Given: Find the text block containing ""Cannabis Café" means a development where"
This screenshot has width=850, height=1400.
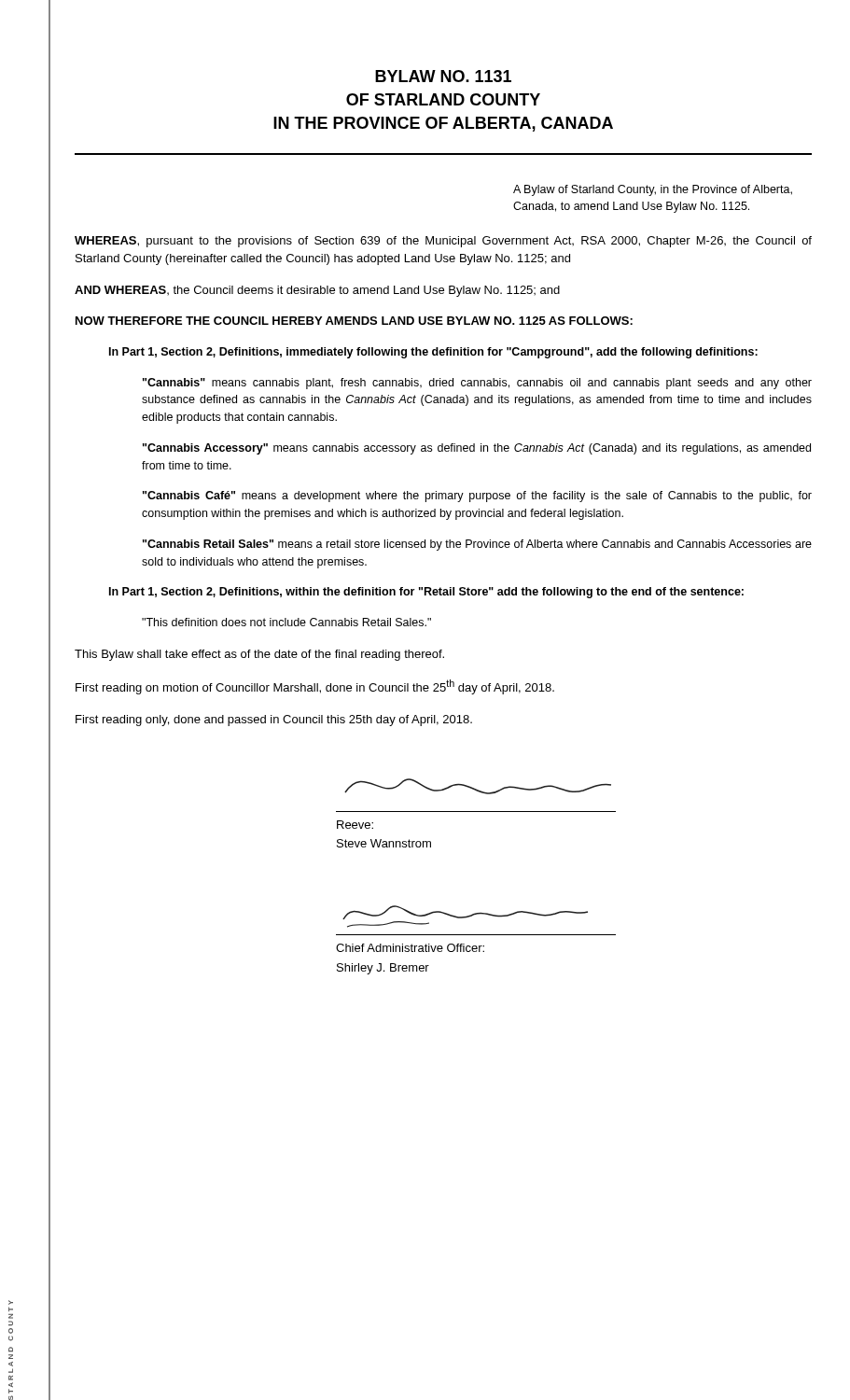Looking at the screenshot, I should click(477, 505).
